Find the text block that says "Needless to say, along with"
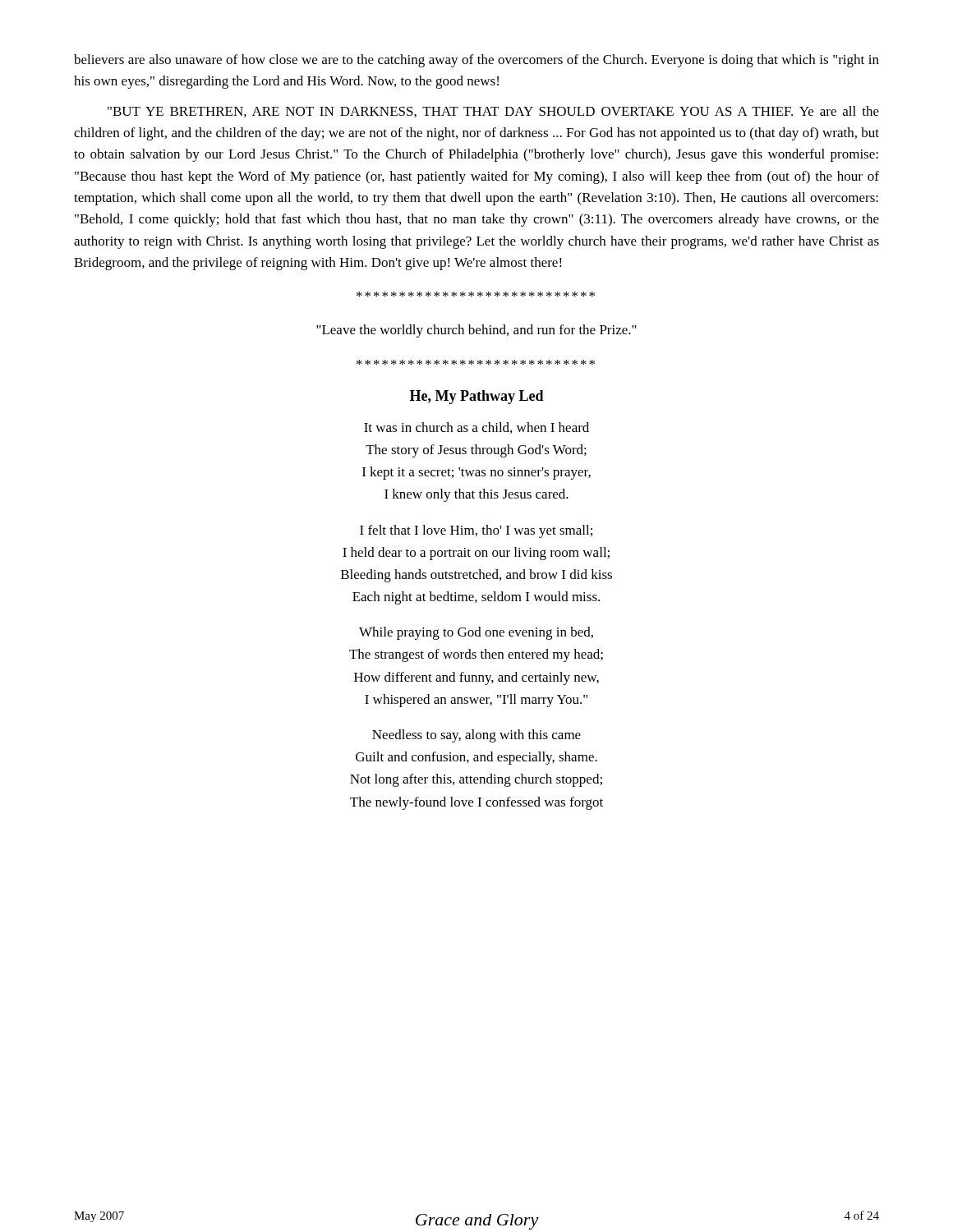This screenshot has height=1232, width=953. click(x=476, y=768)
